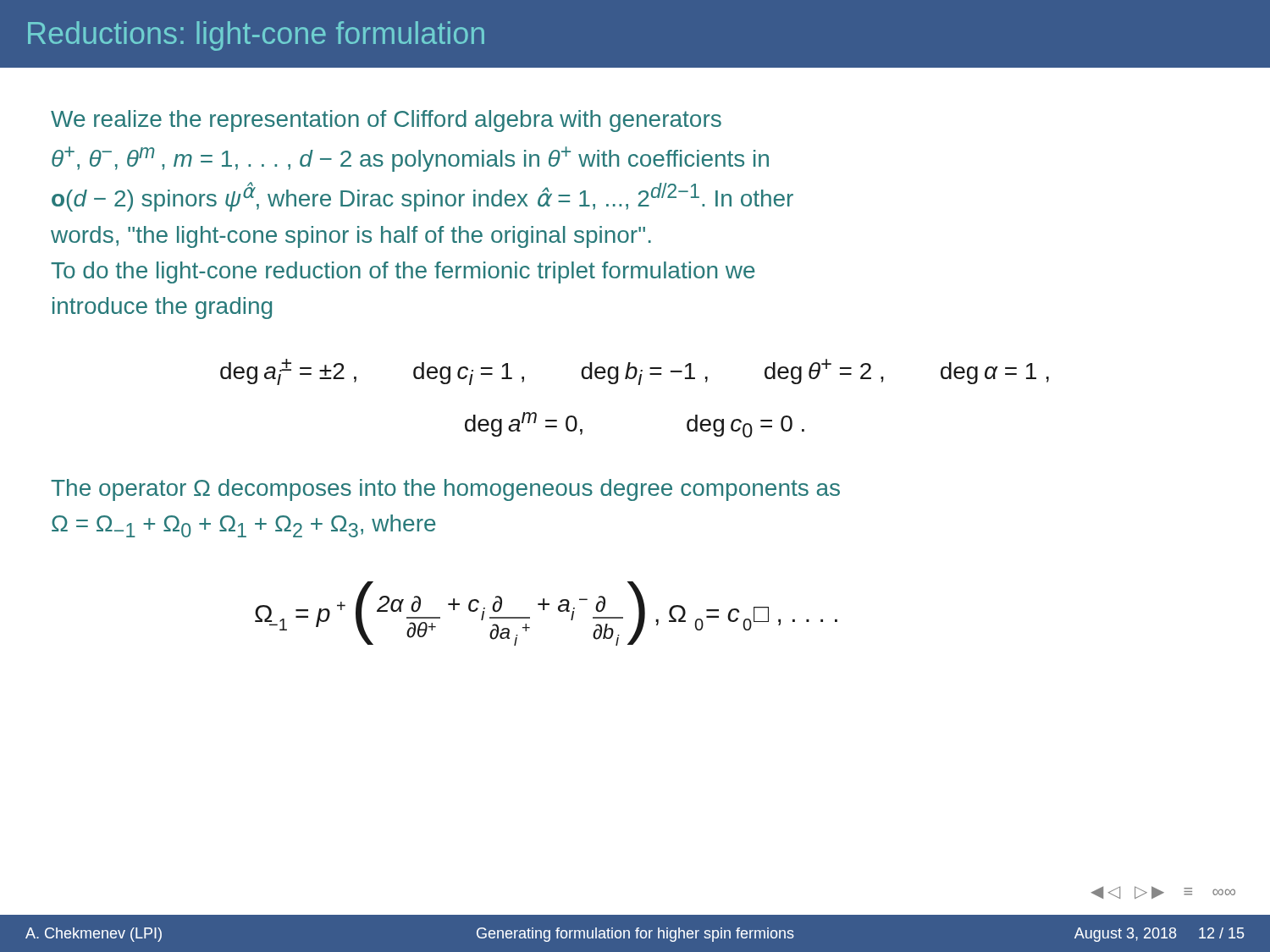1270x952 pixels.
Task: Select the region starting "deg ai± ="
Action: 635,397
